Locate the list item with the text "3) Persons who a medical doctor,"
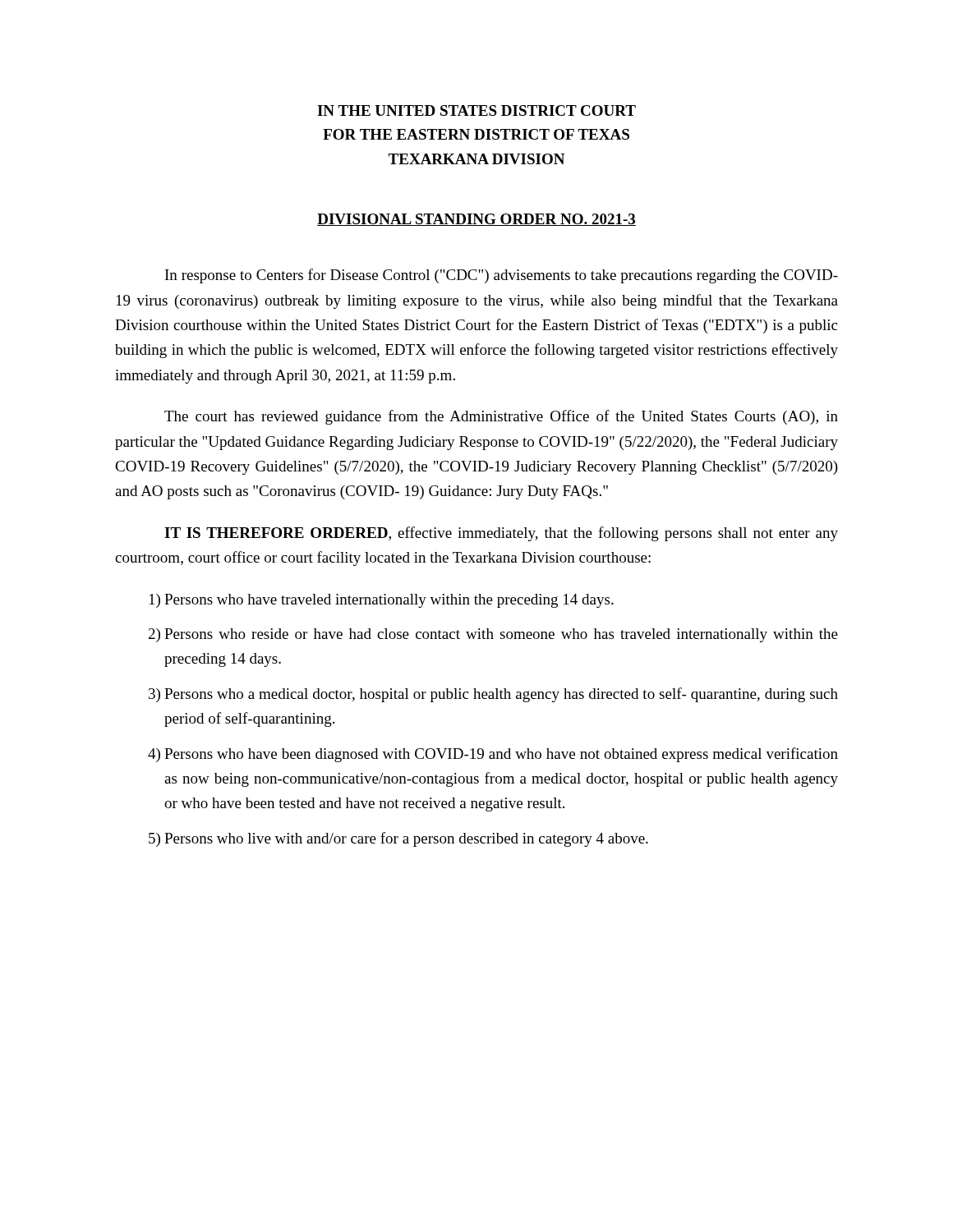Viewport: 953px width, 1232px height. (476, 706)
